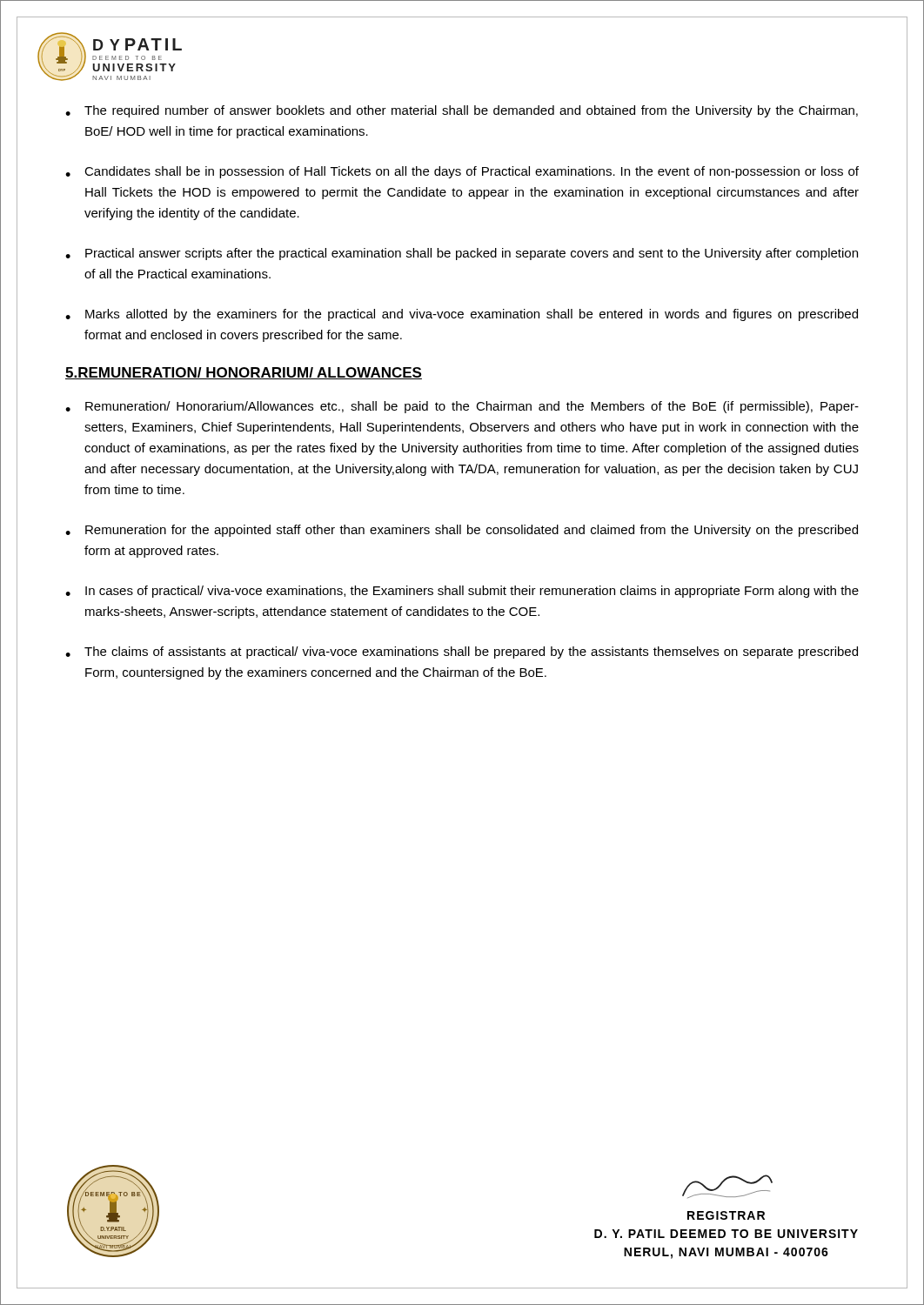Click on the photo
Image resolution: width=924 pixels, height=1305 pixels.
pyautogui.click(x=726, y=1186)
